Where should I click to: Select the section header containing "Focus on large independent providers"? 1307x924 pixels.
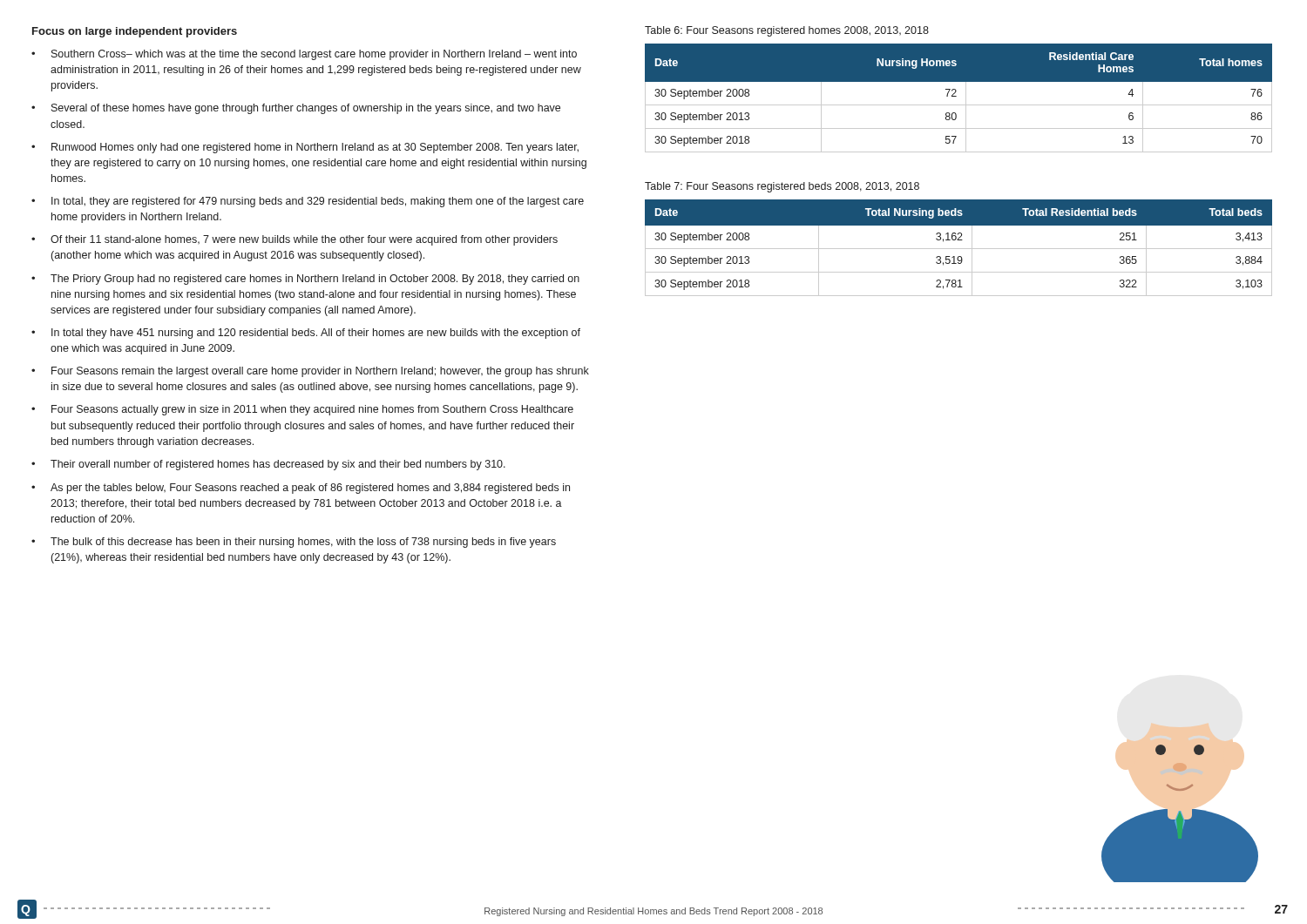pyautogui.click(x=134, y=31)
